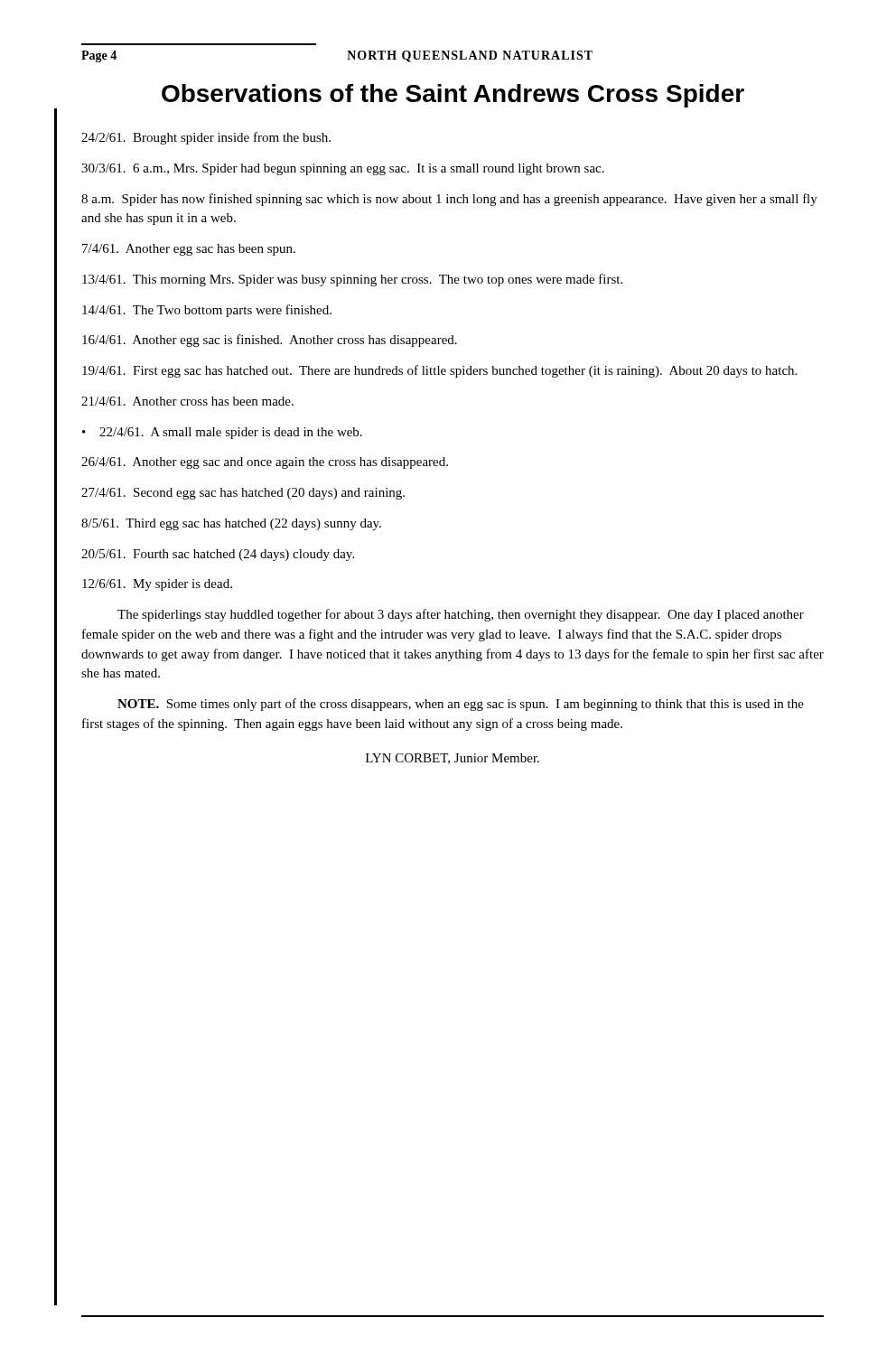Locate the text block with the text "30/3/61. 6 a.m., Mrs. Spider had begun"
Image resolution: width=896 pixels, height=1355 pixels.
pyautogui.click(x=343, y=168)
